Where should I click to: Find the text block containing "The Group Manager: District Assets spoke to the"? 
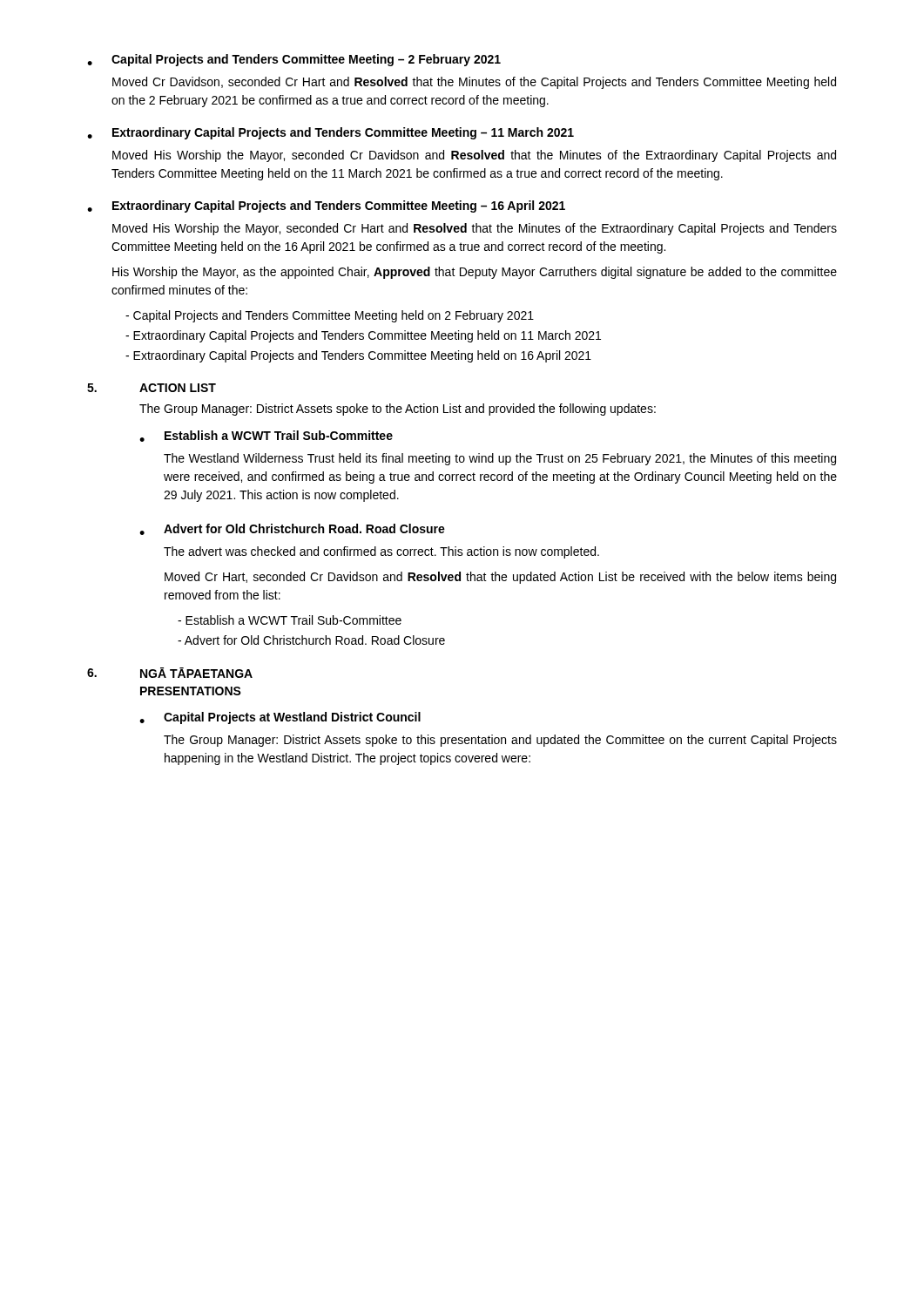pos(398,409)
